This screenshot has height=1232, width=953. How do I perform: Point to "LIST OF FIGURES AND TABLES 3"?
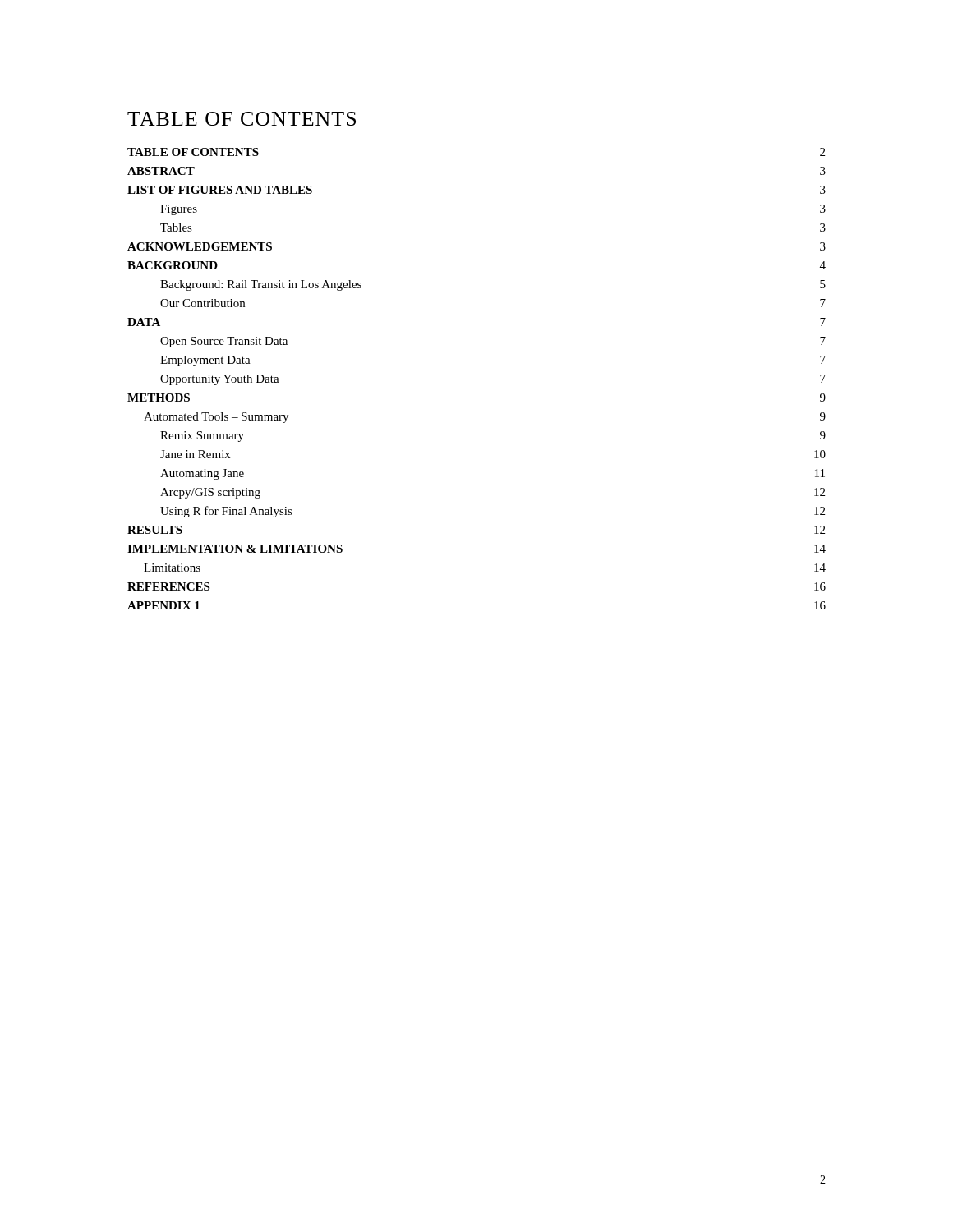229,189
